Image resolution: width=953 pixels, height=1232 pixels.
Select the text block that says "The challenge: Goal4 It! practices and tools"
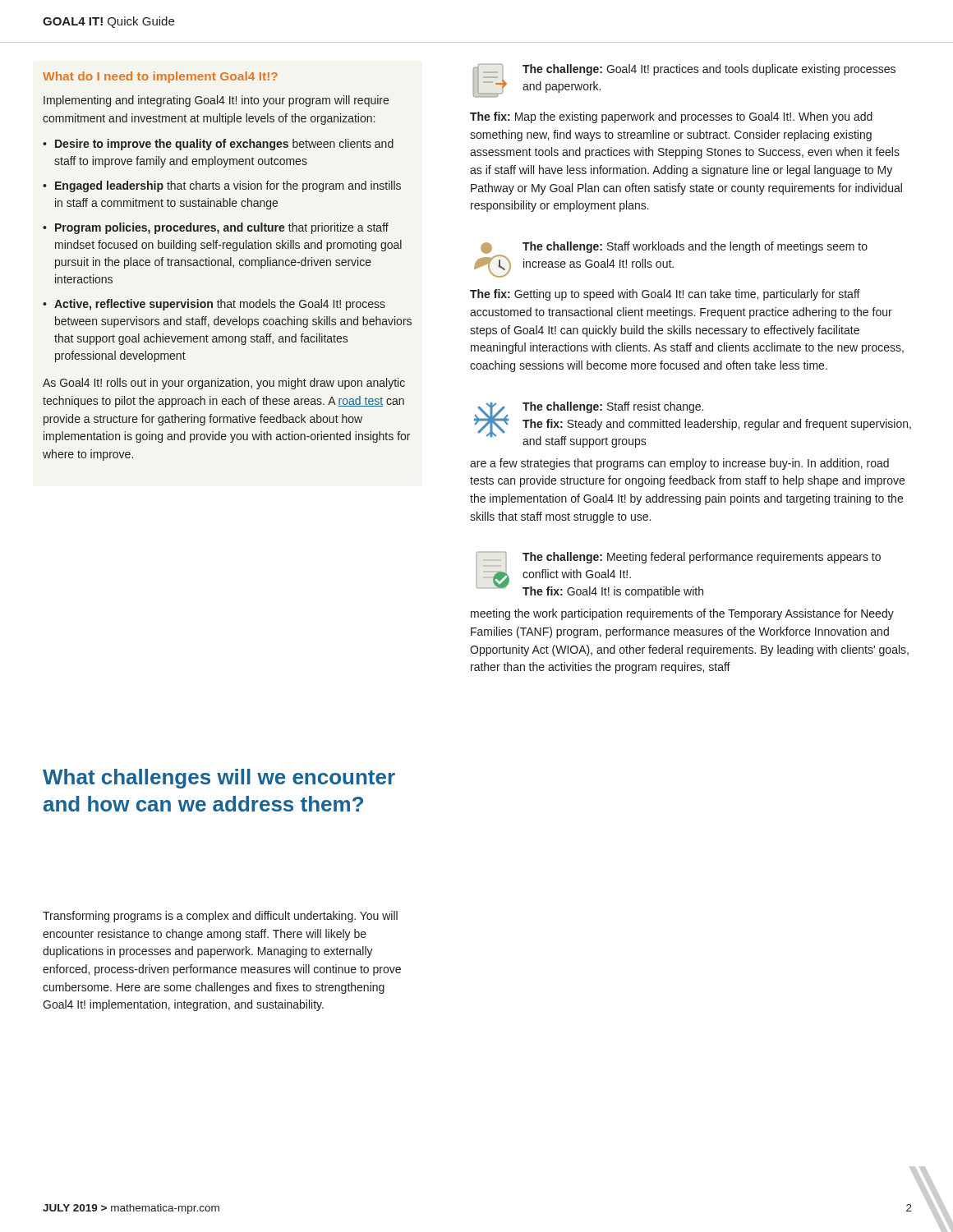tap(691, 138)
